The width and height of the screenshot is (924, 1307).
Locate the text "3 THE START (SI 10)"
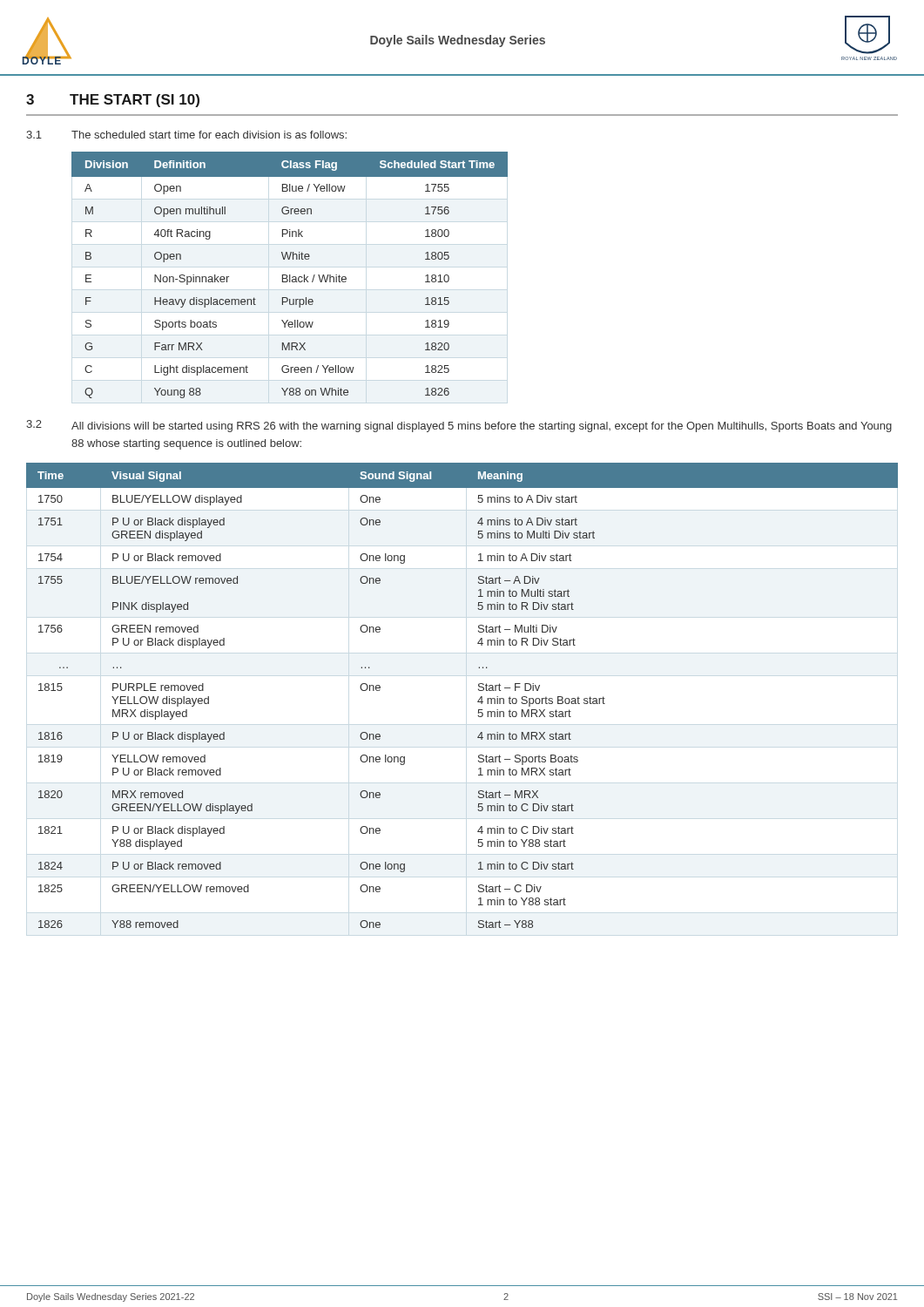tap(113, 100)
